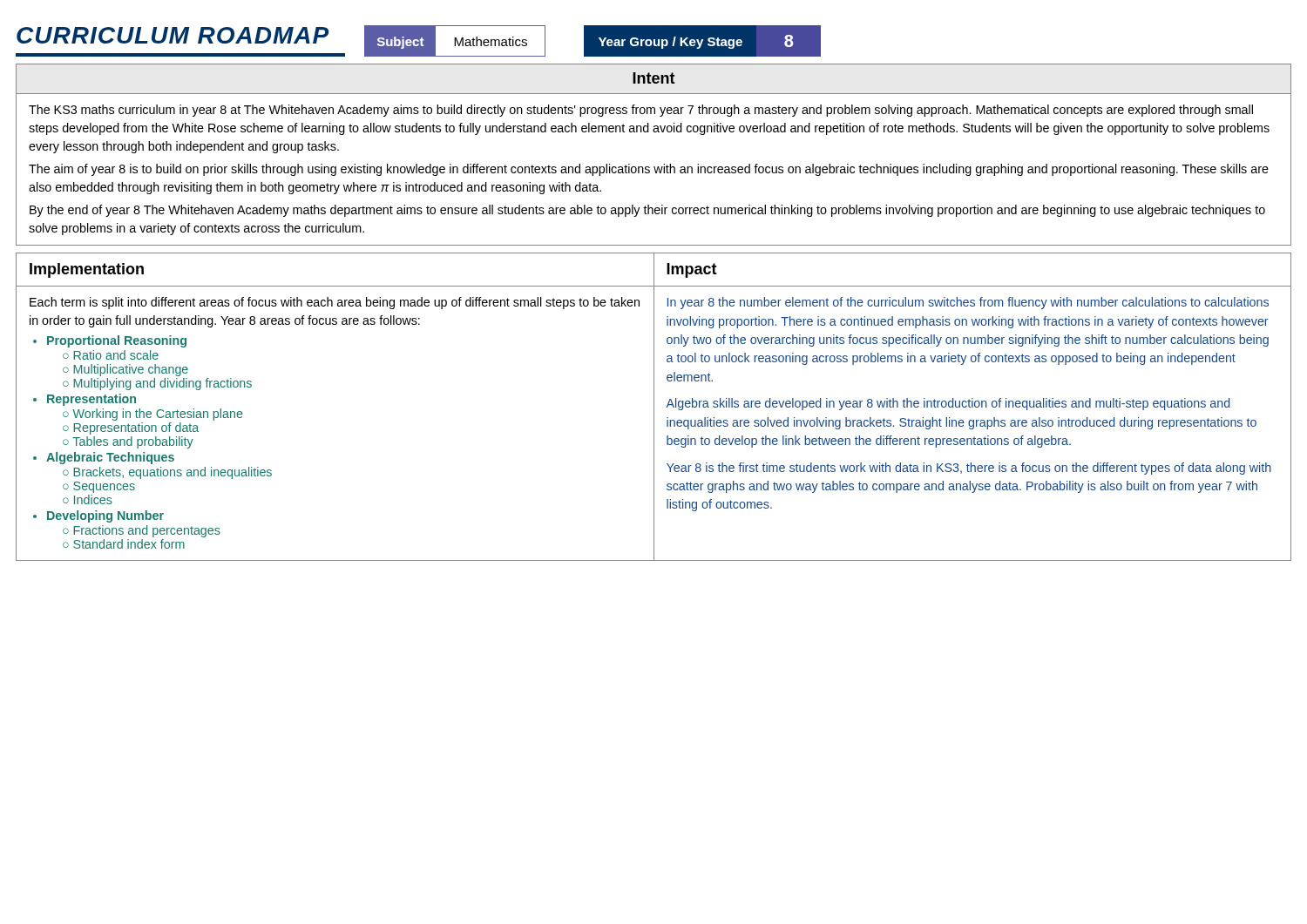
Task: Click on the text block that reads "Each term is split into different areas"
Action: coord(335,311)
